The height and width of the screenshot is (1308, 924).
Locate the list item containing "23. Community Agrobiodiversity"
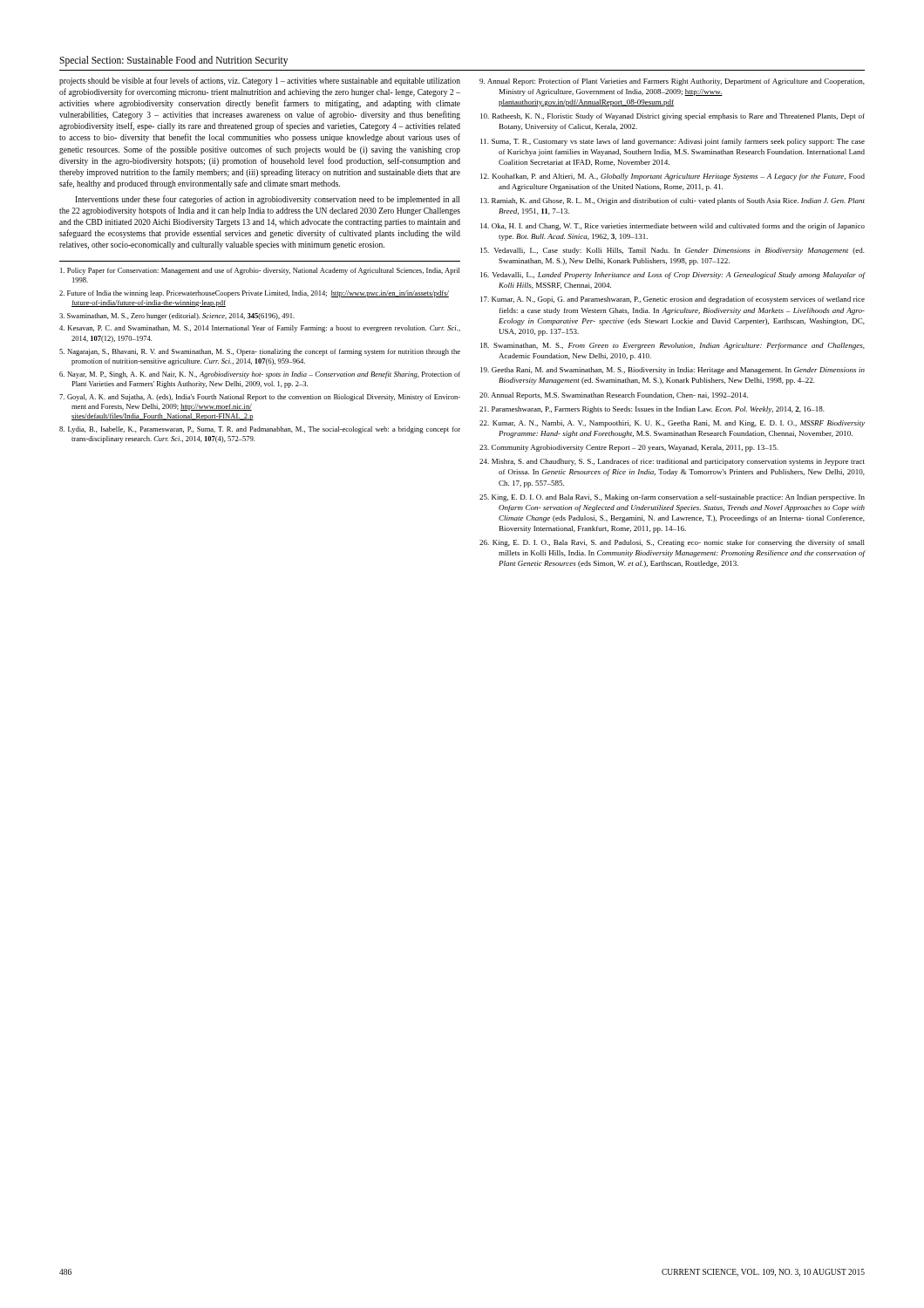click(x=629, y=447)
